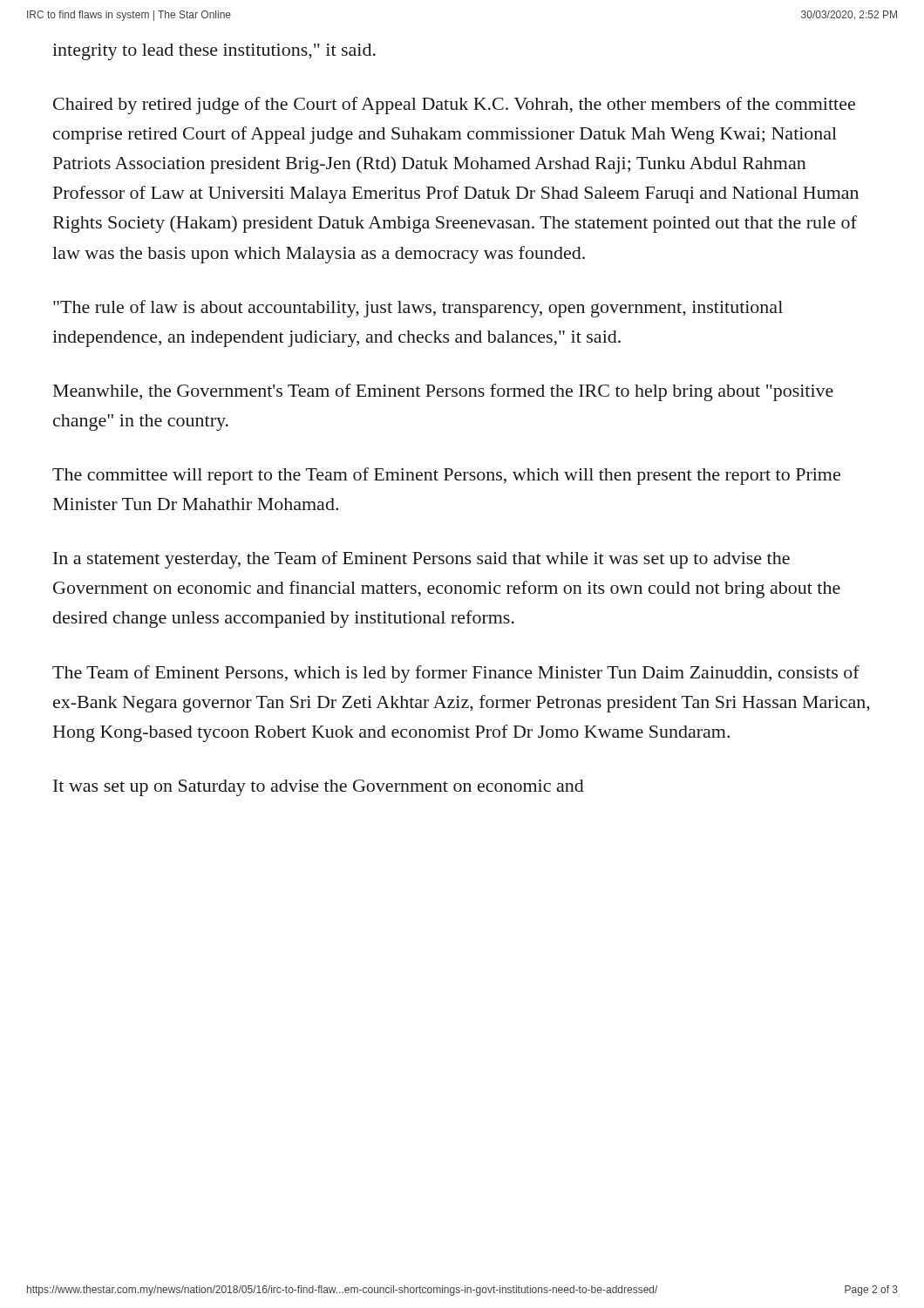The width and height of the screenshot is (924, 1308).
Task: Click the passage that begins "Chaired by retired judge of the Court of"
Action: tap(456, 178)
